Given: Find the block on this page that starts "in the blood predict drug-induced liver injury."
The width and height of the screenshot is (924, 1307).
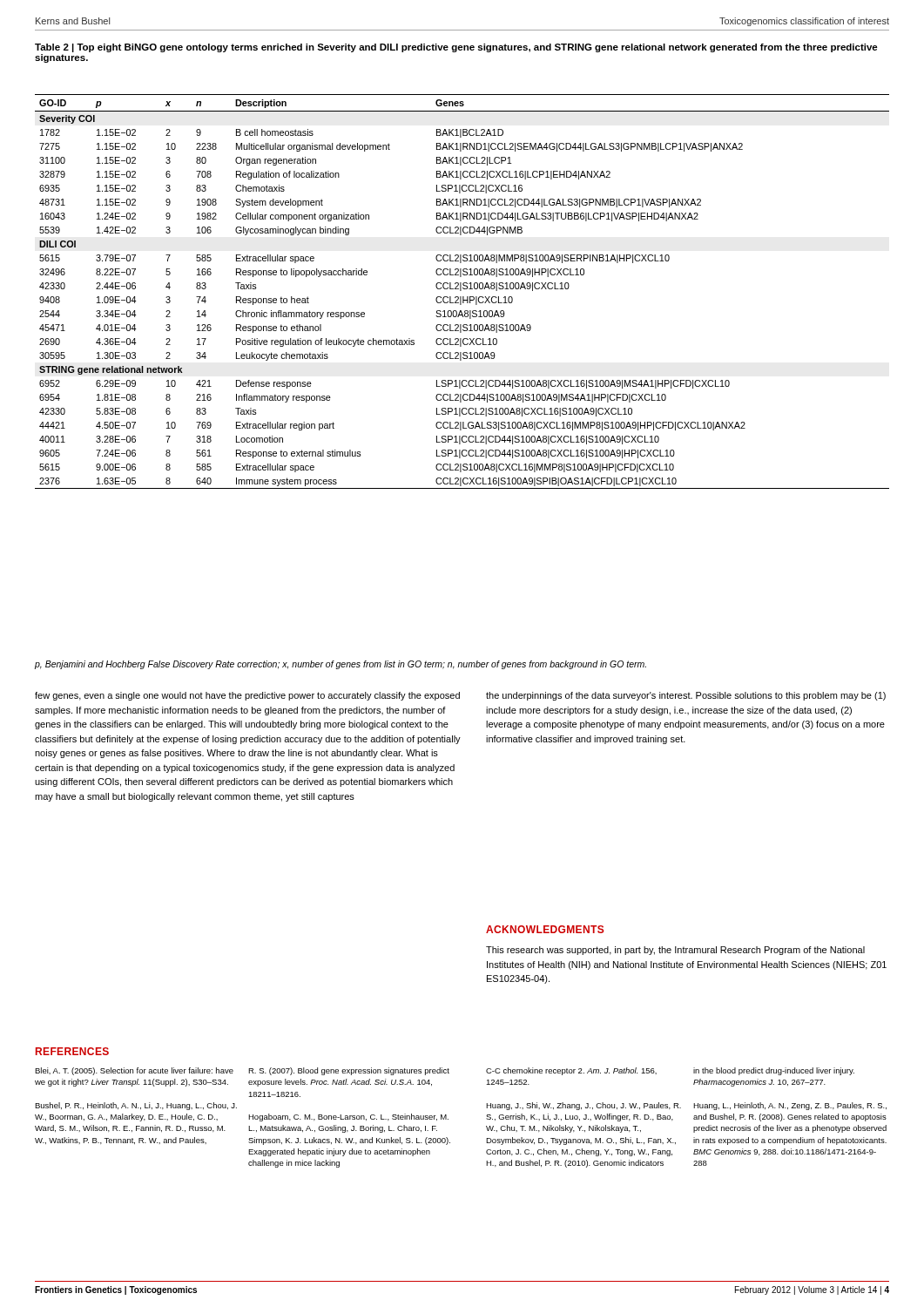Looking at the screenshot, I should click(x=790, y=1117).
